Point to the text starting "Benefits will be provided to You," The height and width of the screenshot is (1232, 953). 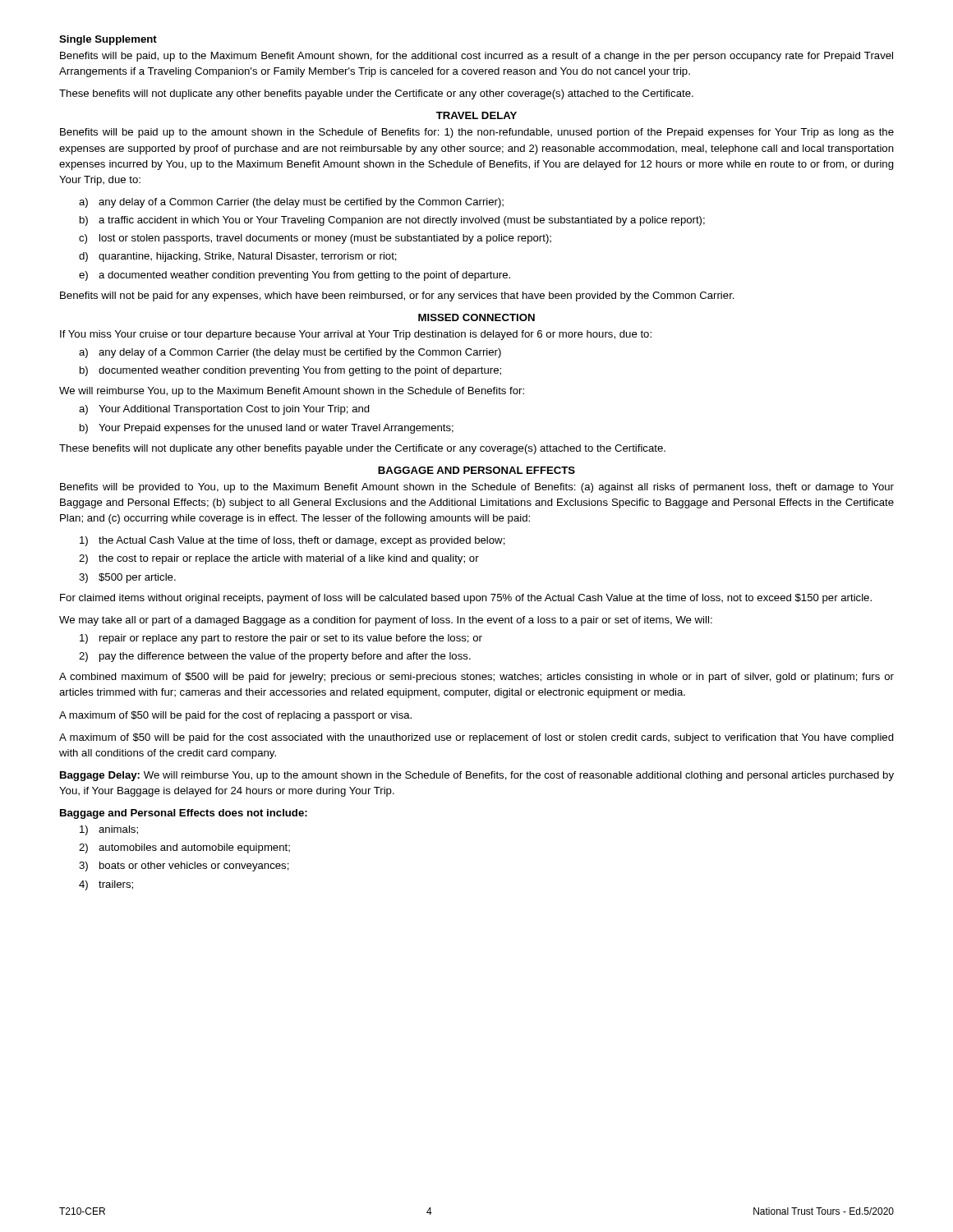(476, 502)
